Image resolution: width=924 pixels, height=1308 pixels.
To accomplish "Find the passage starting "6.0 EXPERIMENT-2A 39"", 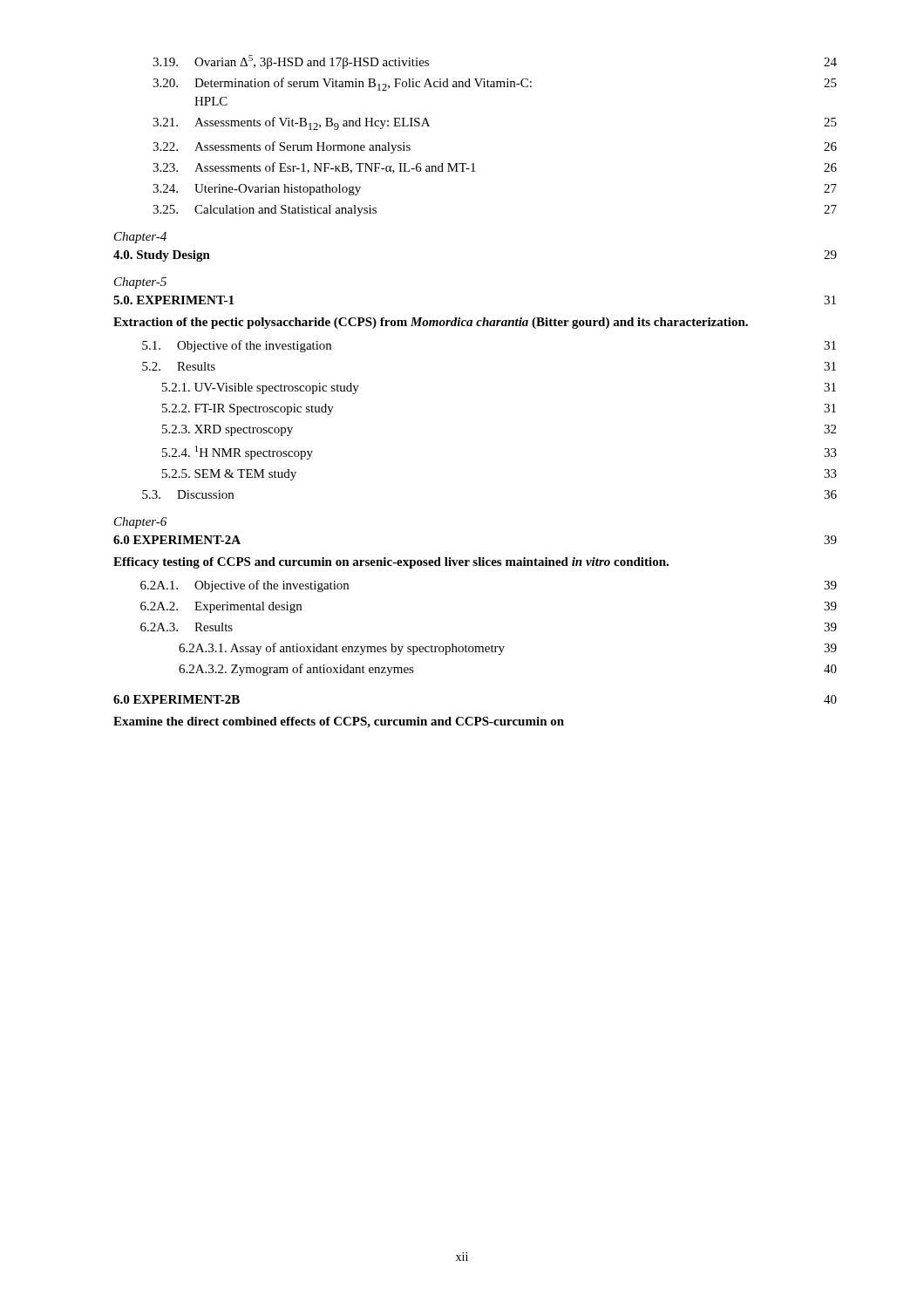I will pyautogui.click(x=163, y=540).
